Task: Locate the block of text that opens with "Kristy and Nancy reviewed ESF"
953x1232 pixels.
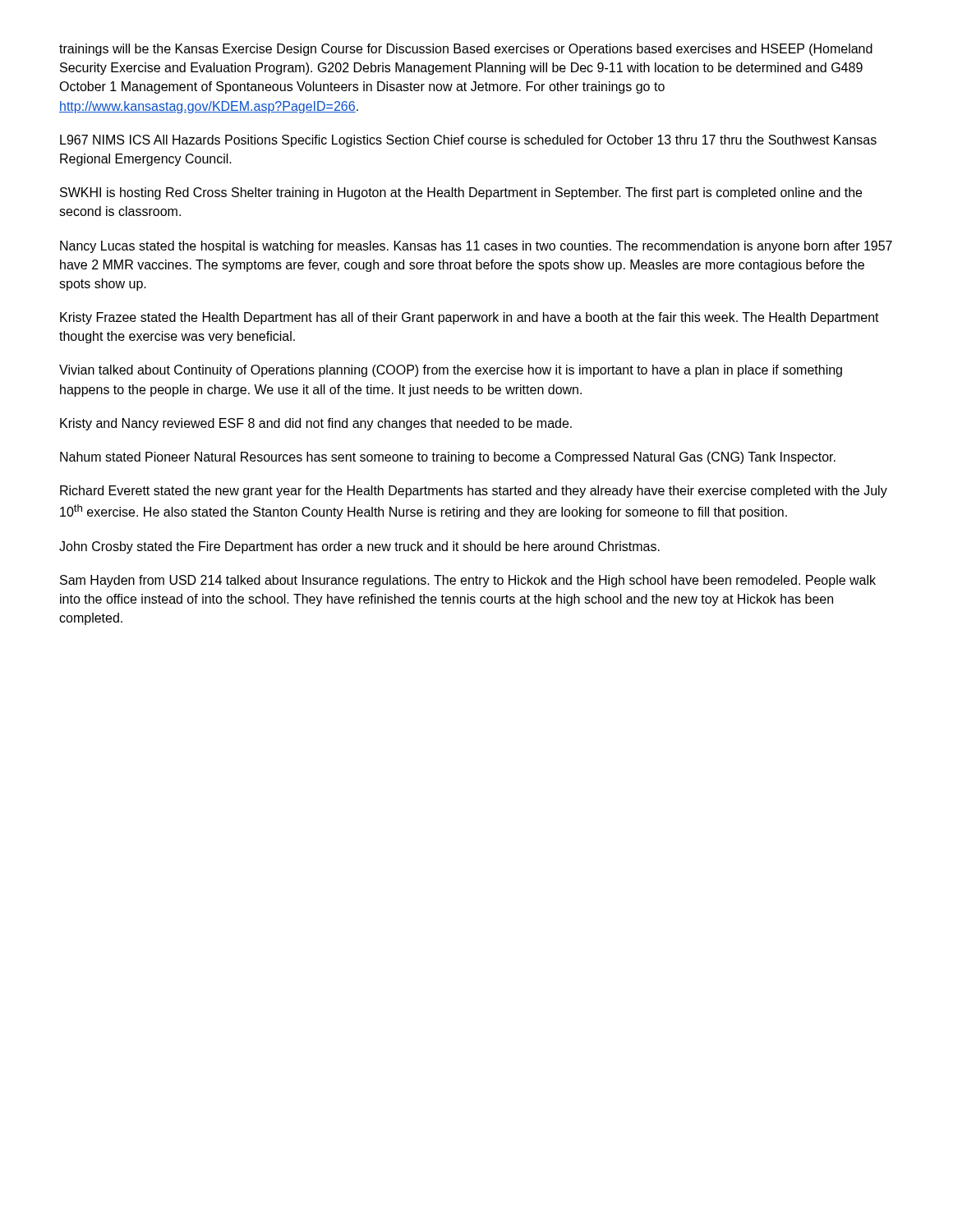Action: (316, 423)
